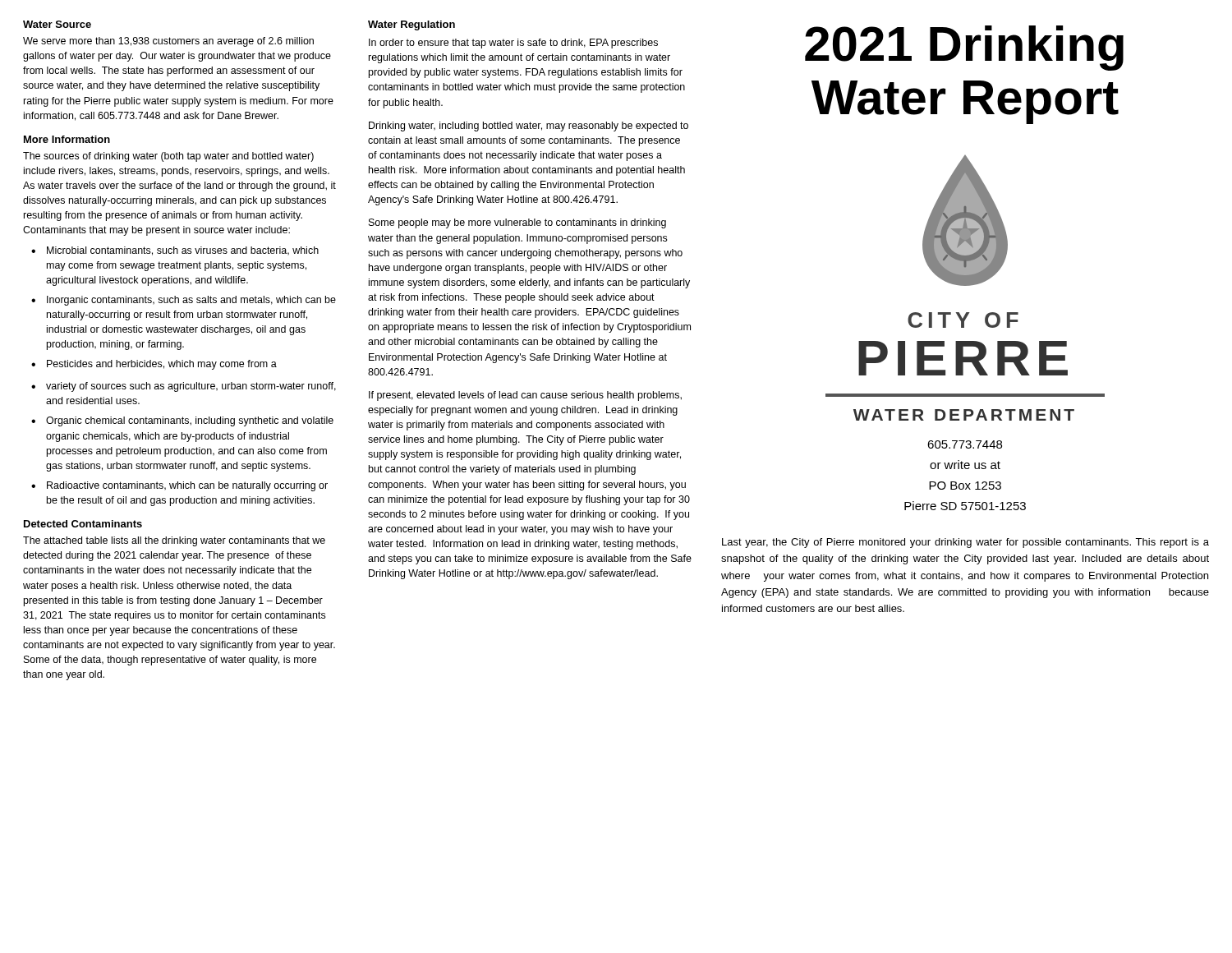Click on the title with the text "2021 DrinkingWater Report"
Screen dimensions: 953x1232
965,71
